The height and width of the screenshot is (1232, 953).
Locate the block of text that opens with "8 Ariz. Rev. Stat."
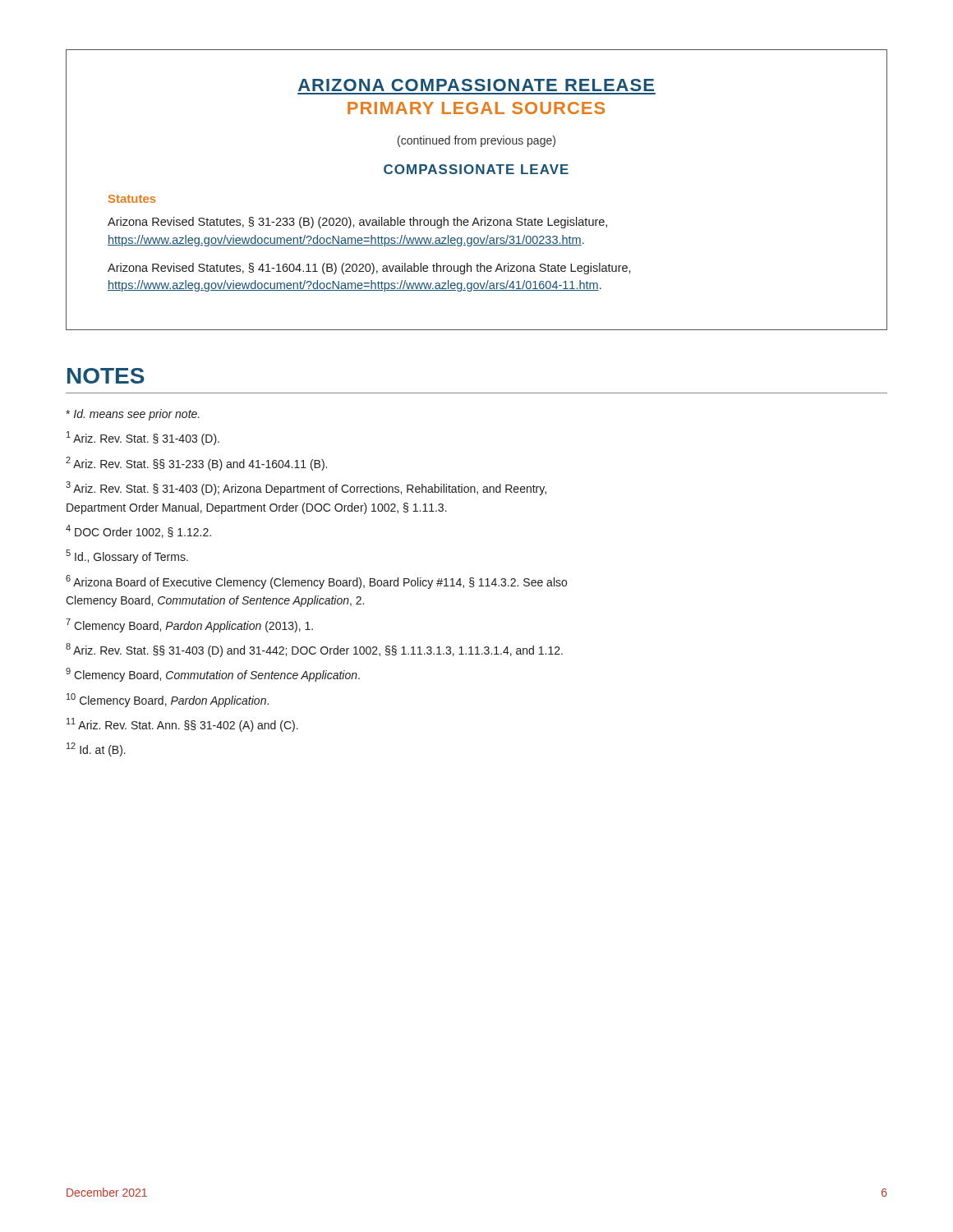tap(315, 649)
